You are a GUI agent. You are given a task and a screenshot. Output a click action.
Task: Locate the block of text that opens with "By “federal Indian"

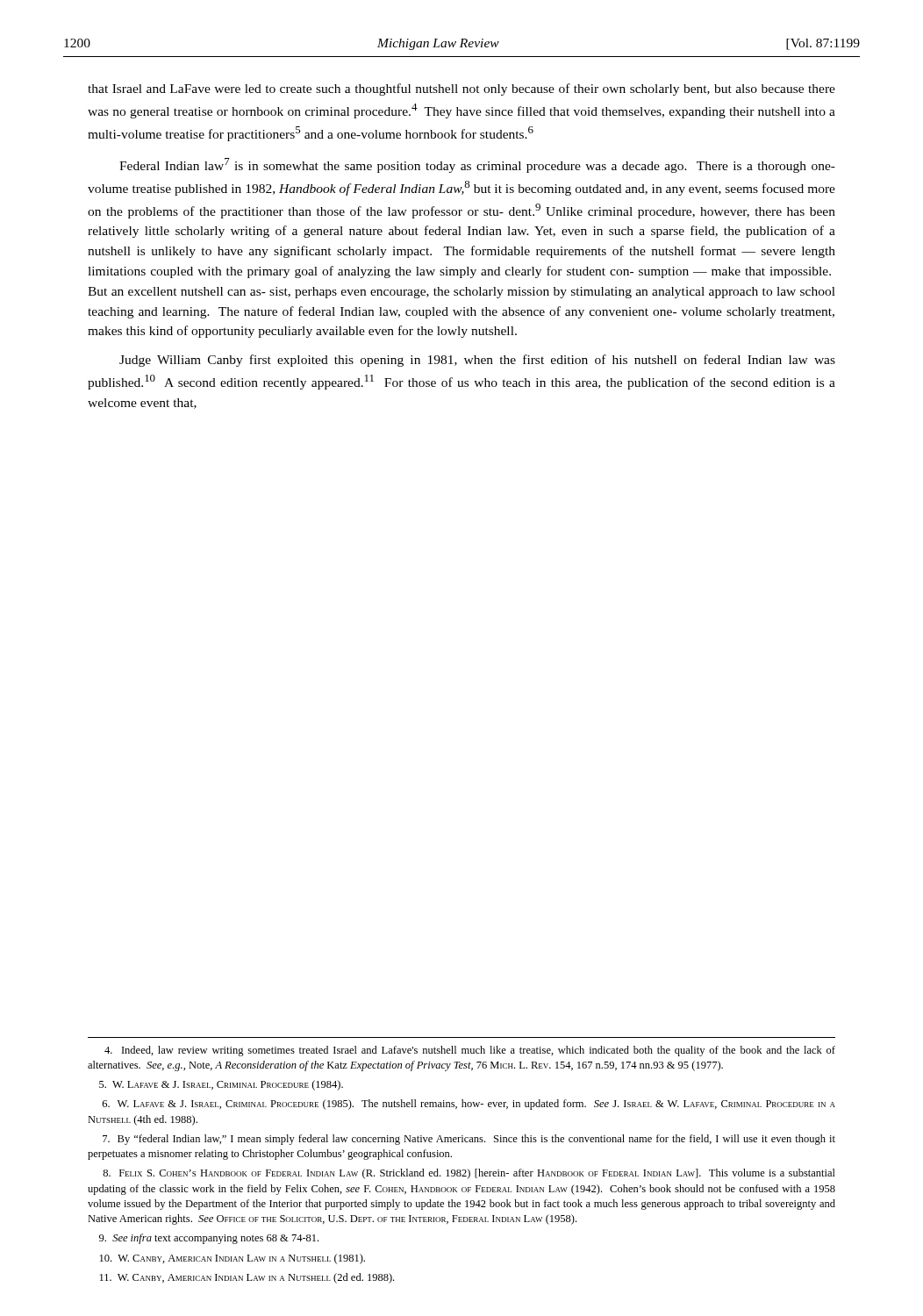(x=462, y=1146)
